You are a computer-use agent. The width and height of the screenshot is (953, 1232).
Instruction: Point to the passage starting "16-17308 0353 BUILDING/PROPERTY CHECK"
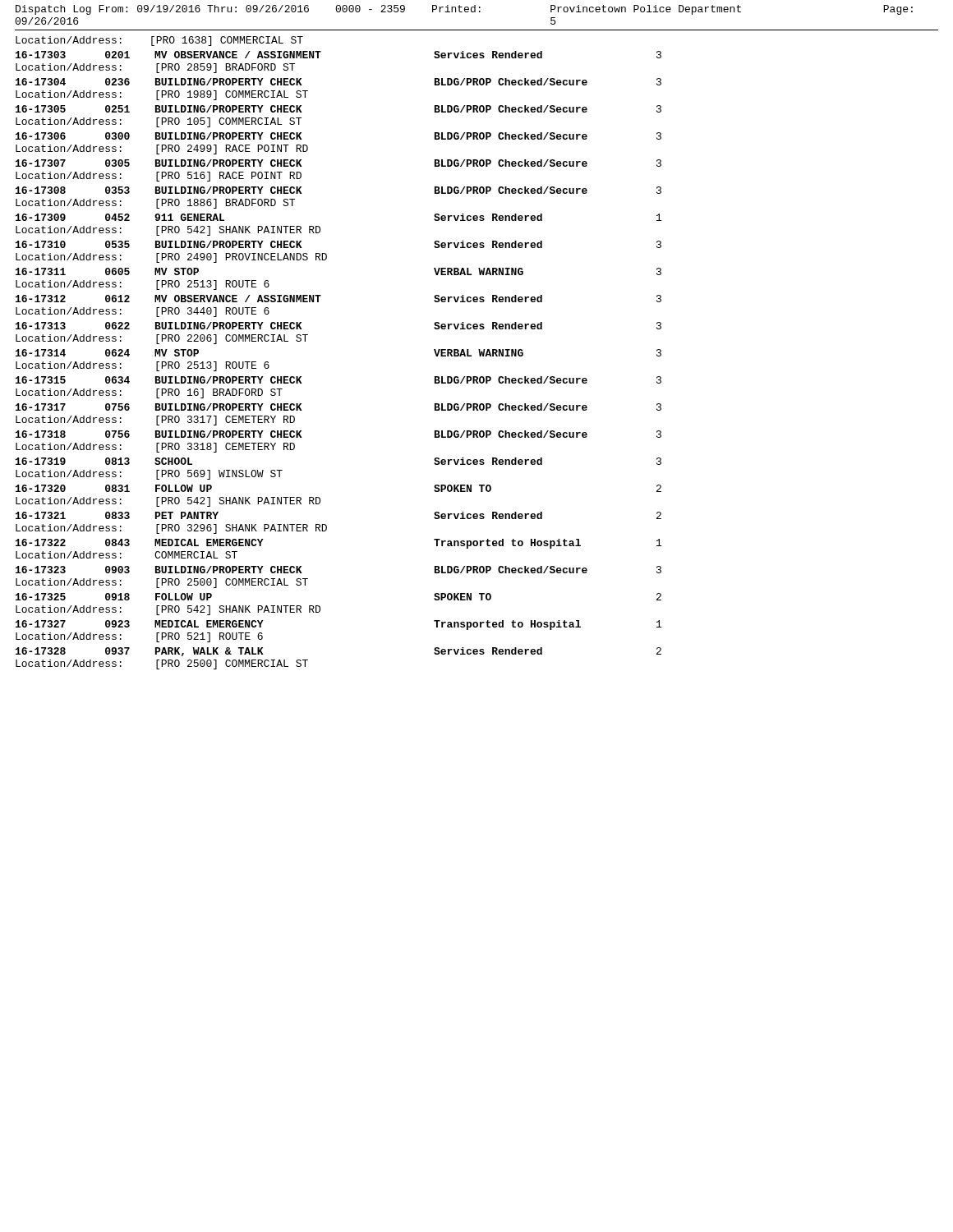coord(476,197)
